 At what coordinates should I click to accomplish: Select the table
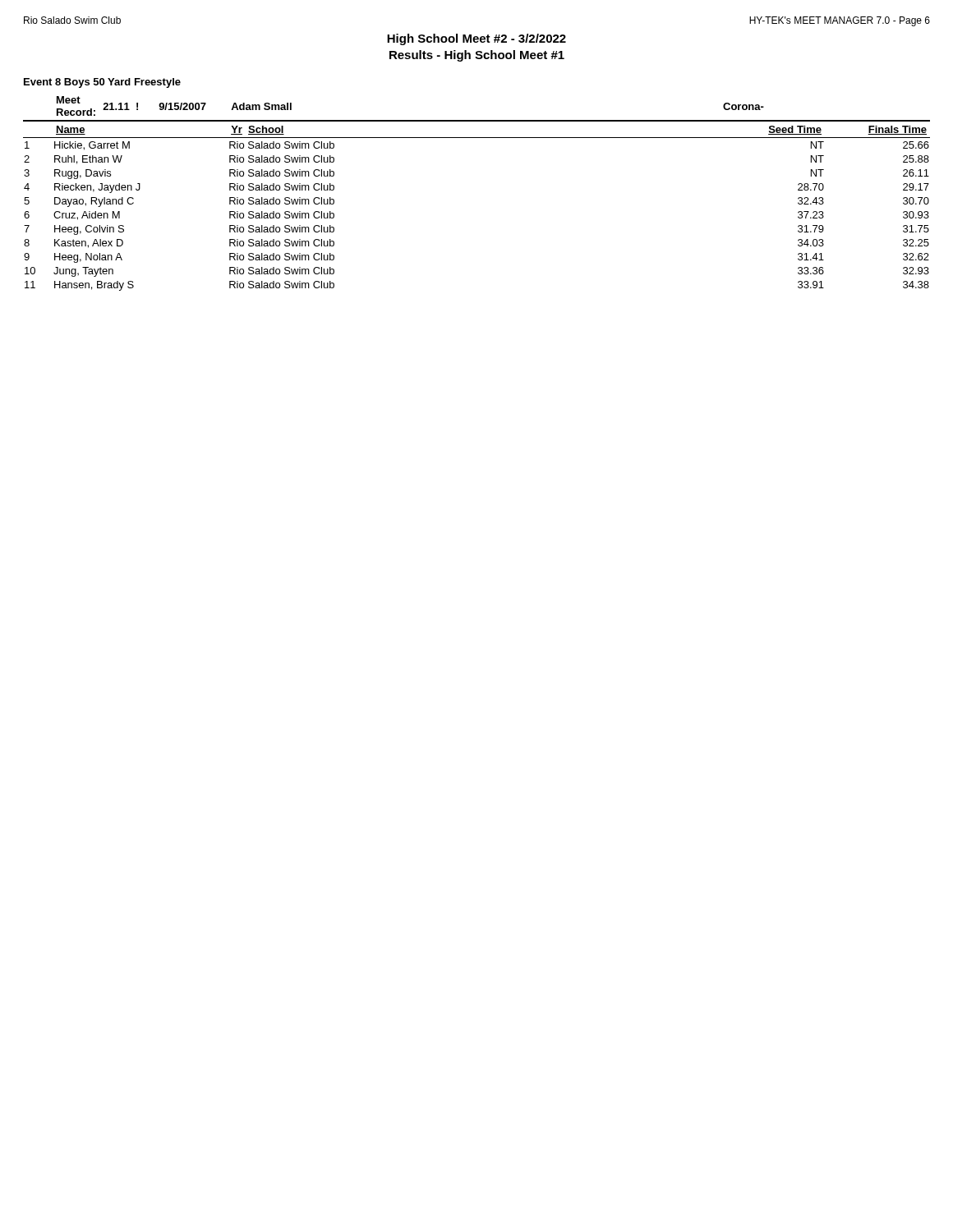pos(476,192)
